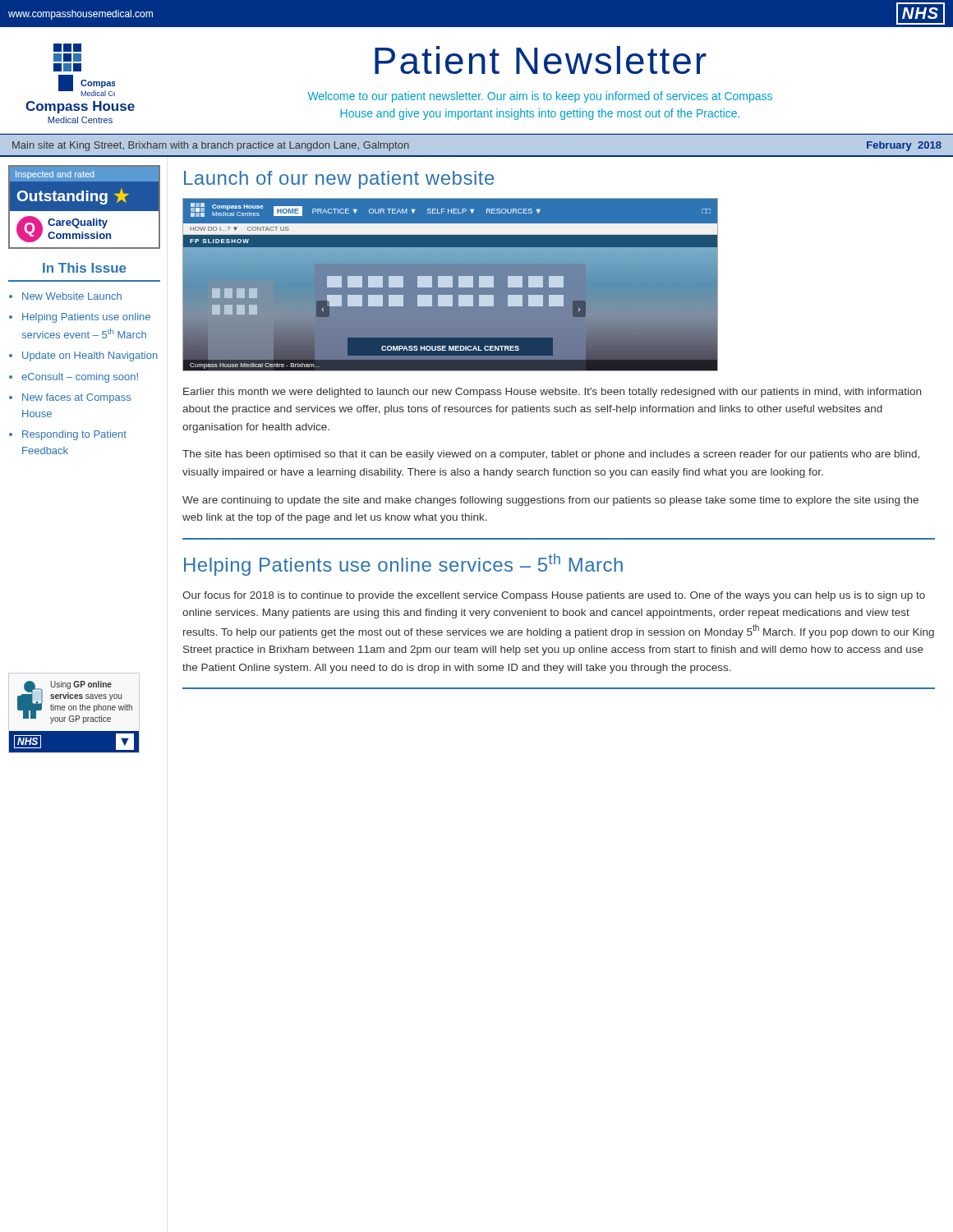Point to the section header beginning "Helping Patients use online services"
This screenshot has height=1232, width=953.
click(x=403, y=563)
